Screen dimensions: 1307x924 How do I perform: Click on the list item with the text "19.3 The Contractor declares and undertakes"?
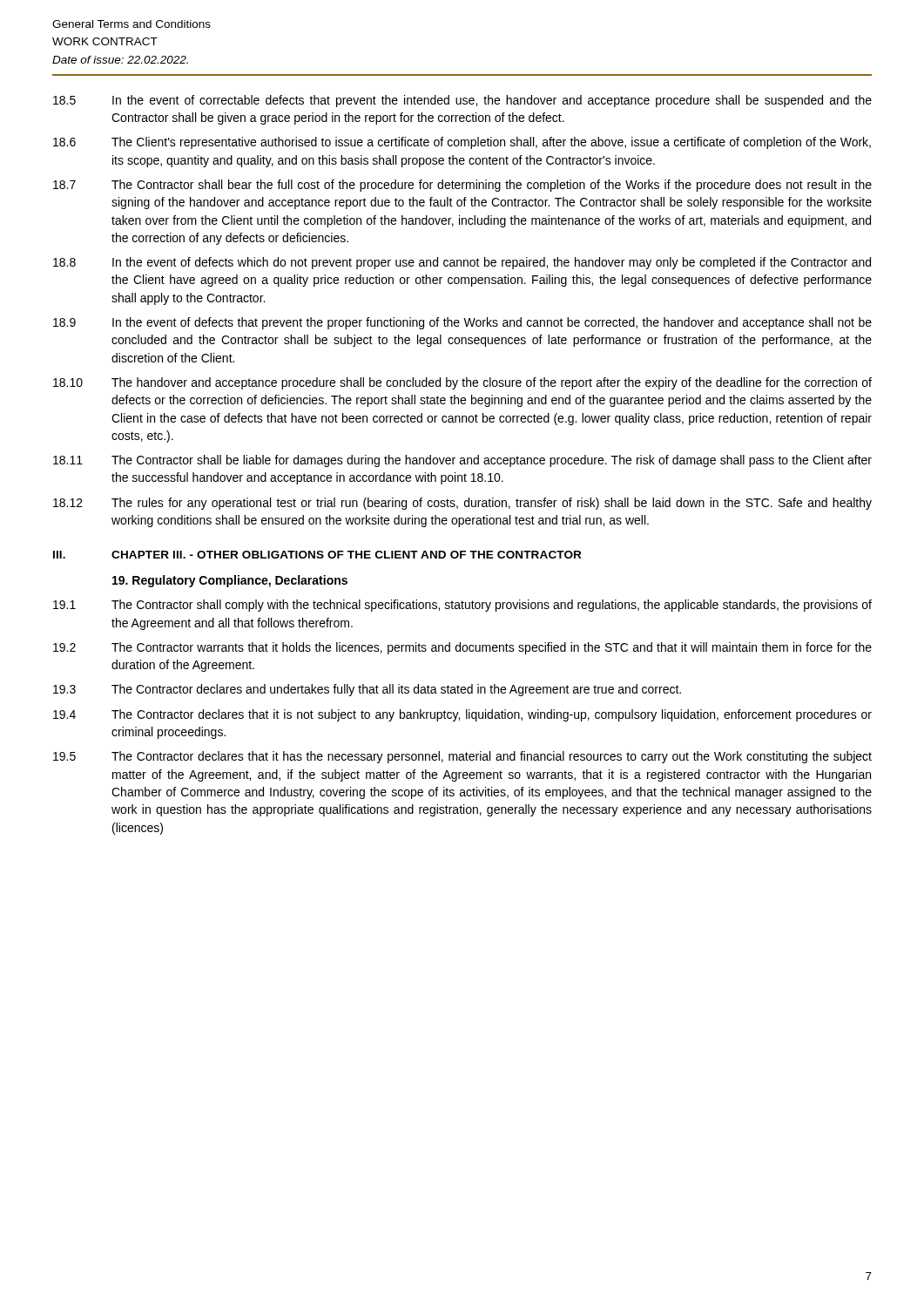(x=462, y=690)
